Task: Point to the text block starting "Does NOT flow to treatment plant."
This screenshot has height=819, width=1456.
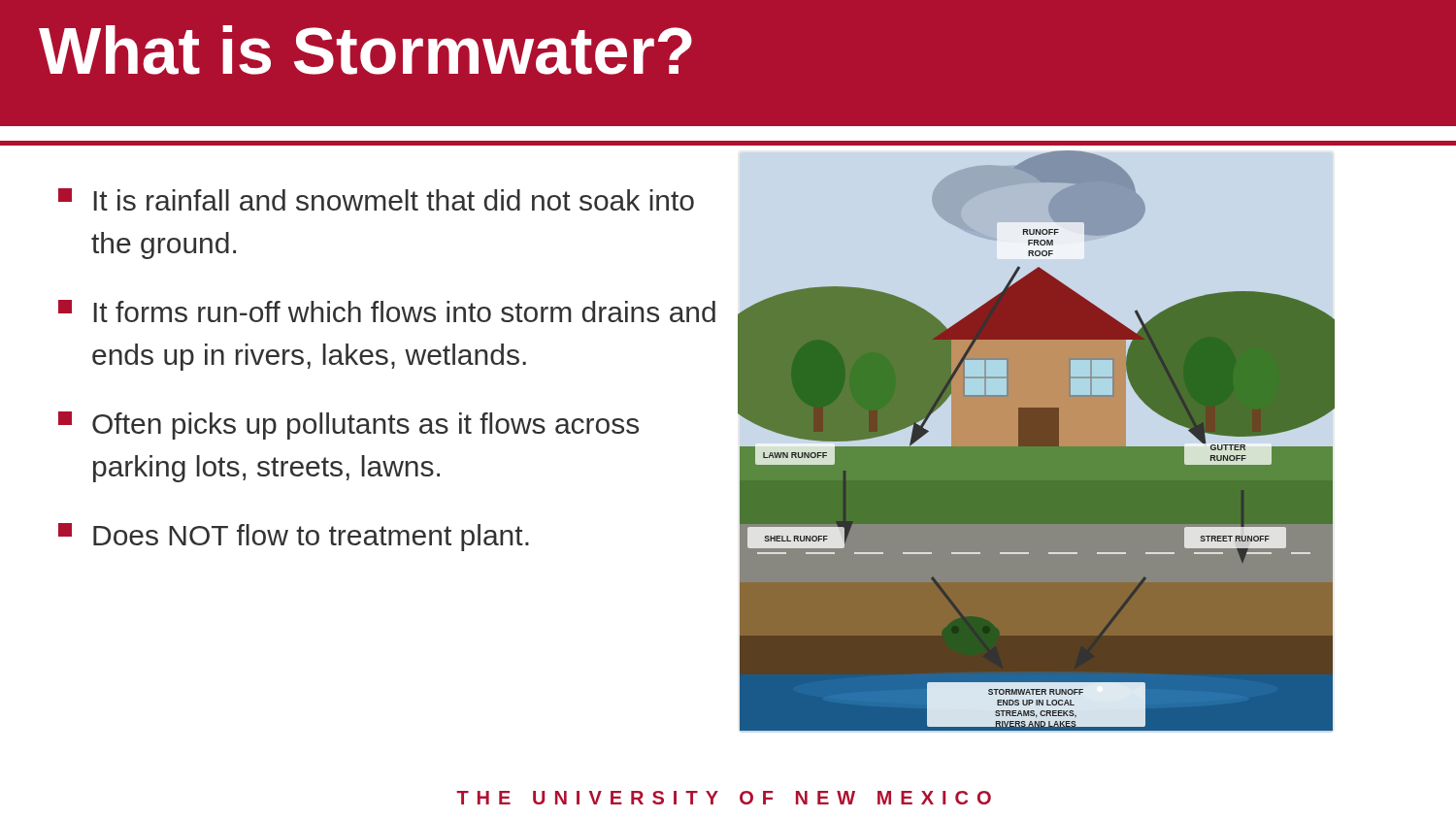Action: [295, 535]
